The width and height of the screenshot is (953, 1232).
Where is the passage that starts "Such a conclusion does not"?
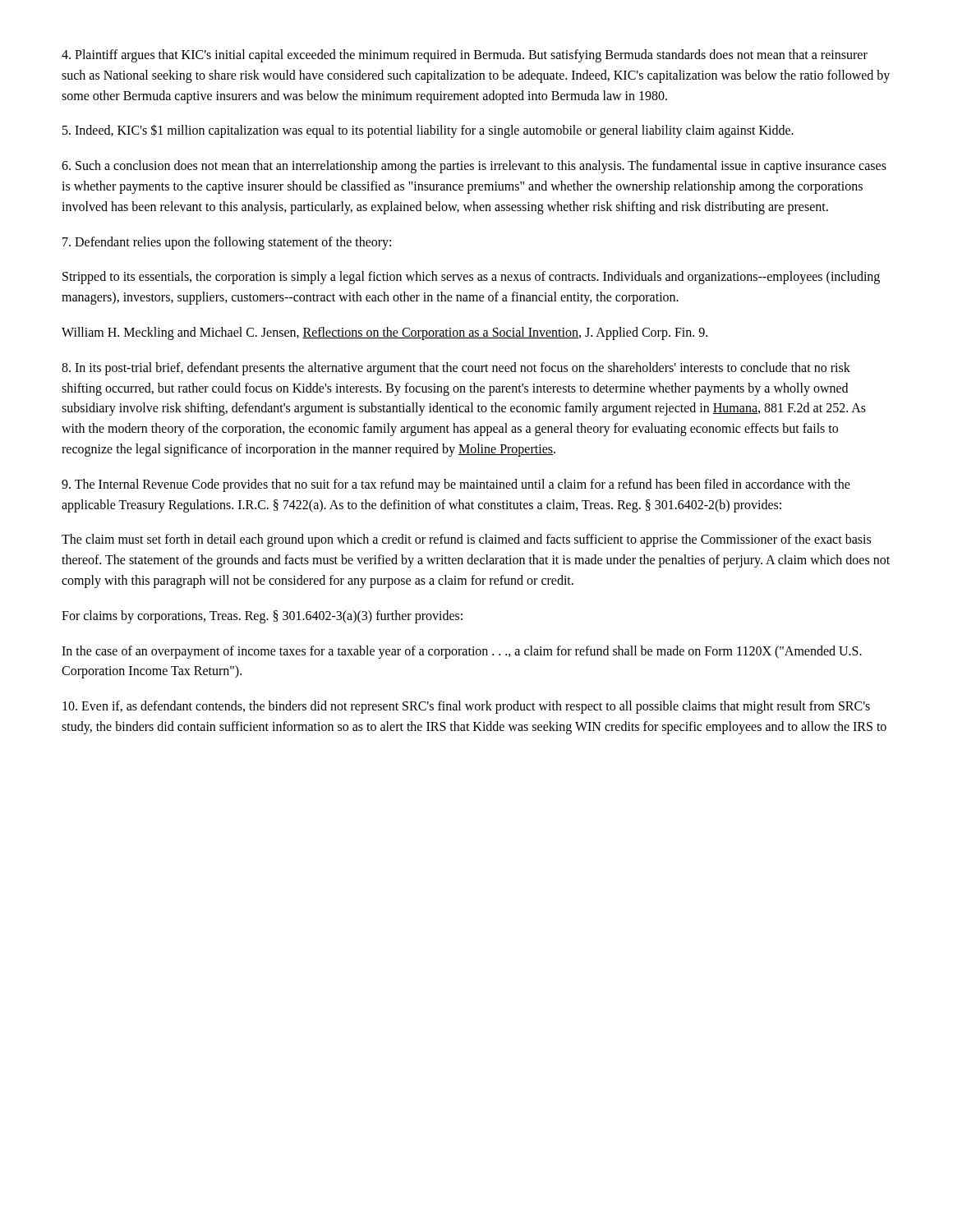(474, 186)
